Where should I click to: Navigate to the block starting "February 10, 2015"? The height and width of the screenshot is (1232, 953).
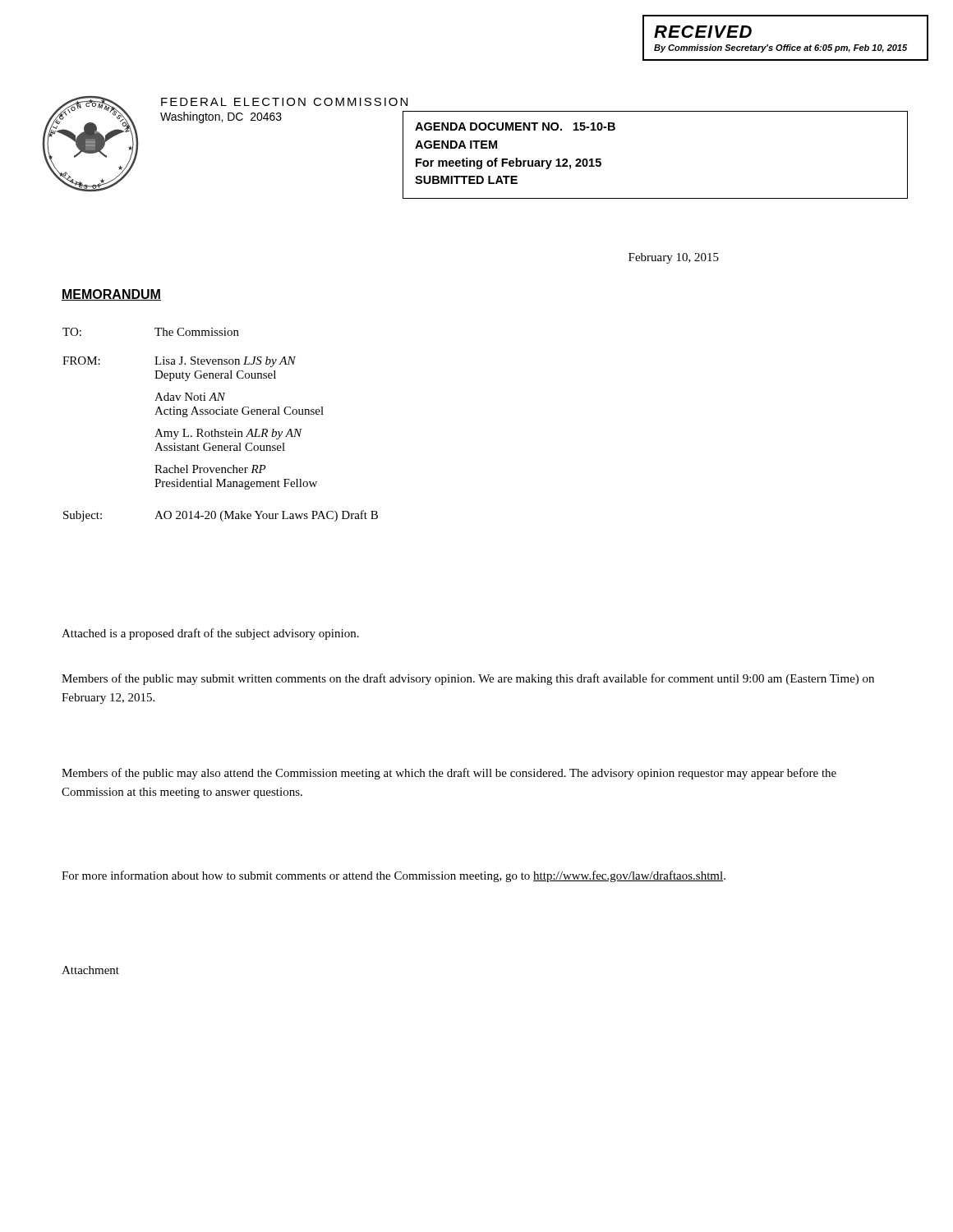pyautogui.click(x=673, y=257)
